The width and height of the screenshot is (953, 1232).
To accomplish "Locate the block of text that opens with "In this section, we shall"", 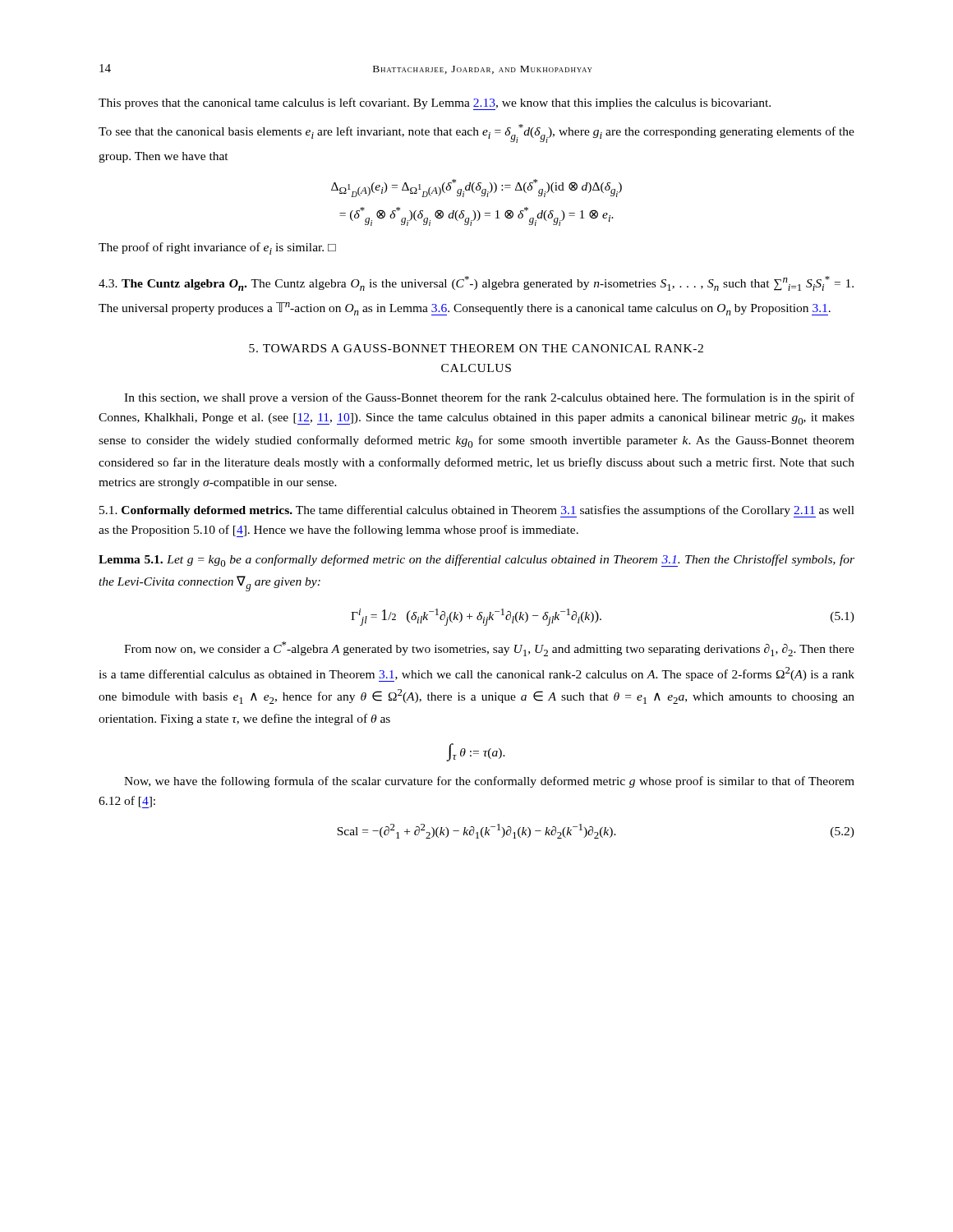I will click(x=476, y=440).
